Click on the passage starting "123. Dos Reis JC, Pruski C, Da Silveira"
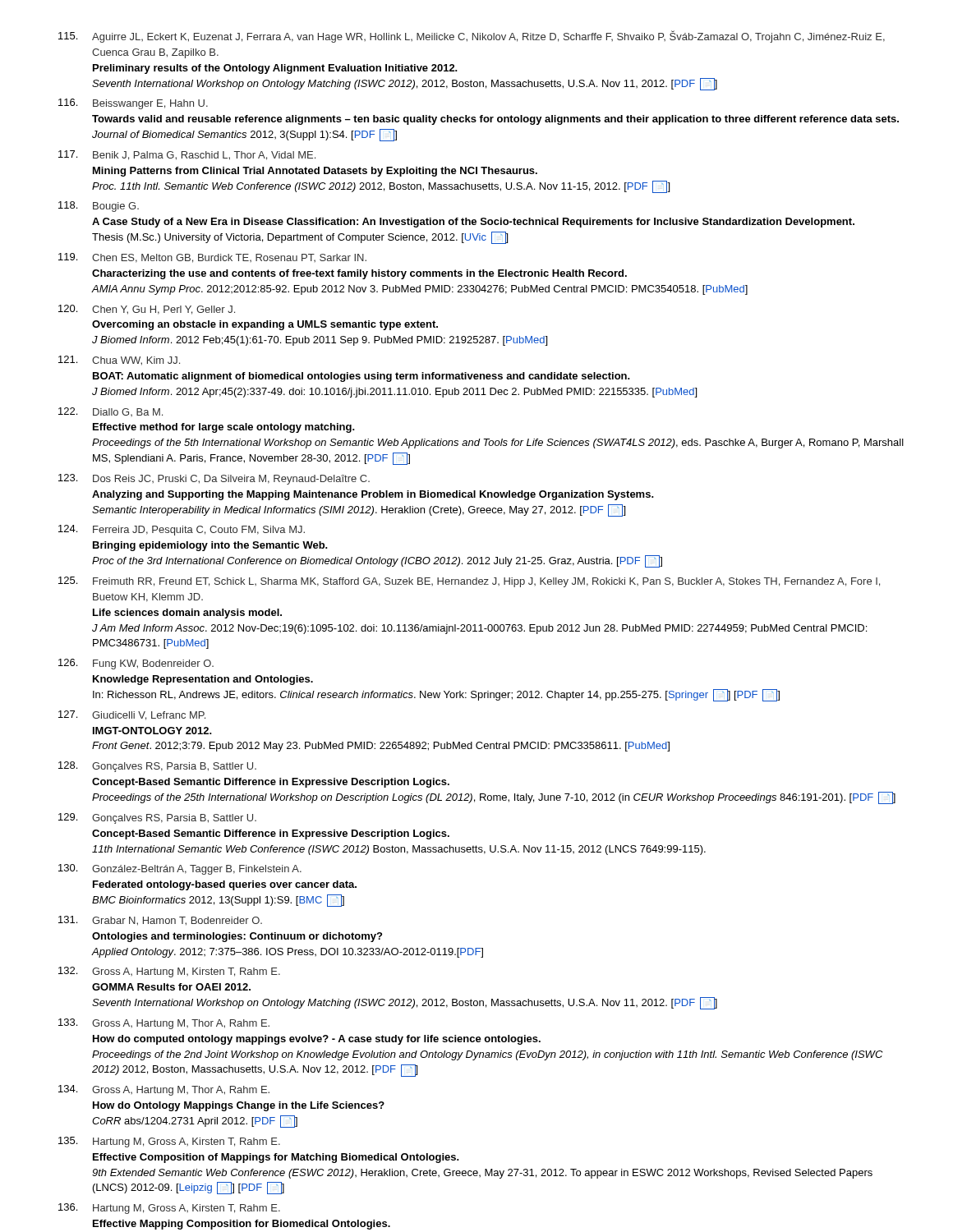This screenshot has width=953, height=1232. 483,495
